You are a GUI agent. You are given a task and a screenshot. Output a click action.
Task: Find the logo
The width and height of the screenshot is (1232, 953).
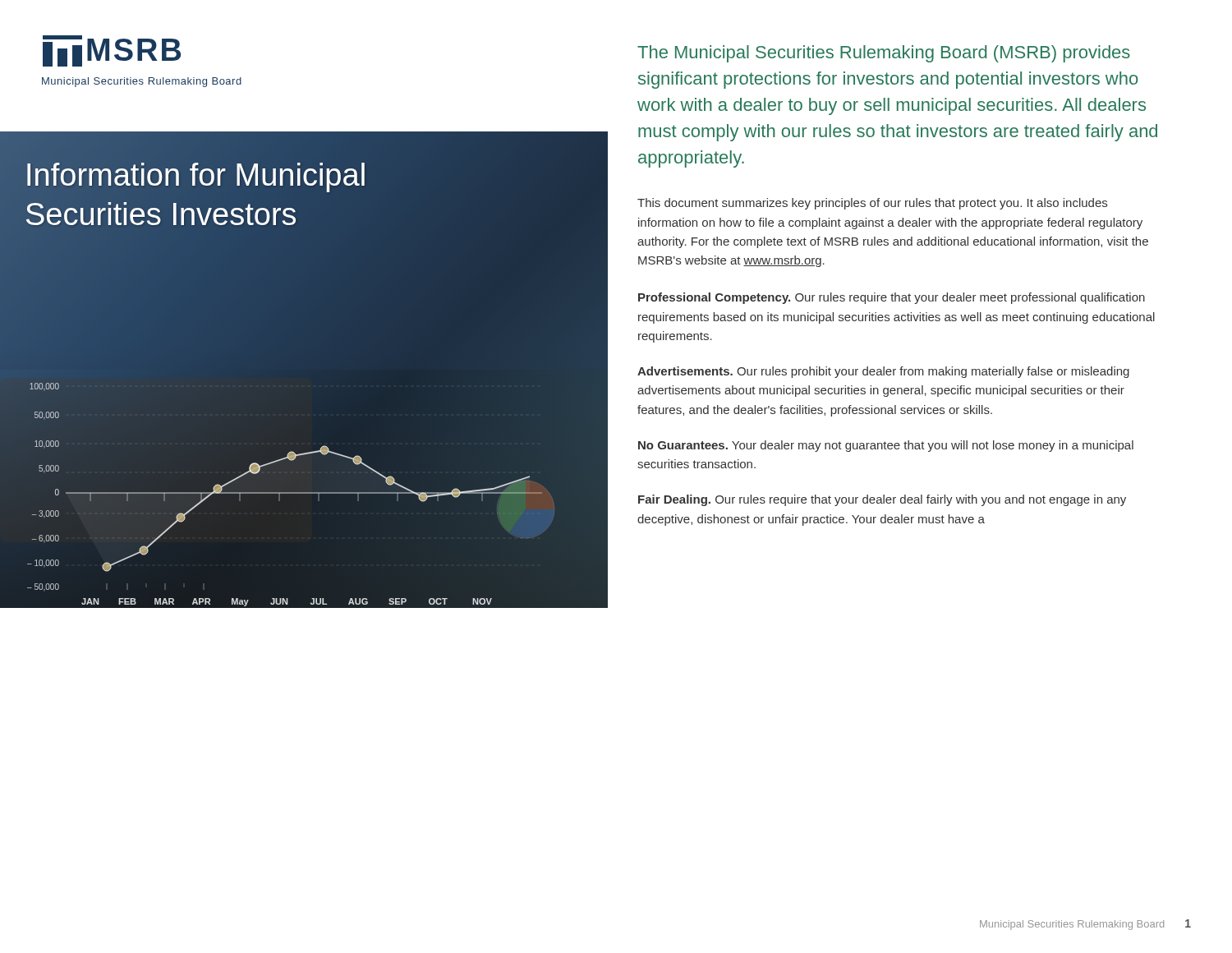coord(141,60)
